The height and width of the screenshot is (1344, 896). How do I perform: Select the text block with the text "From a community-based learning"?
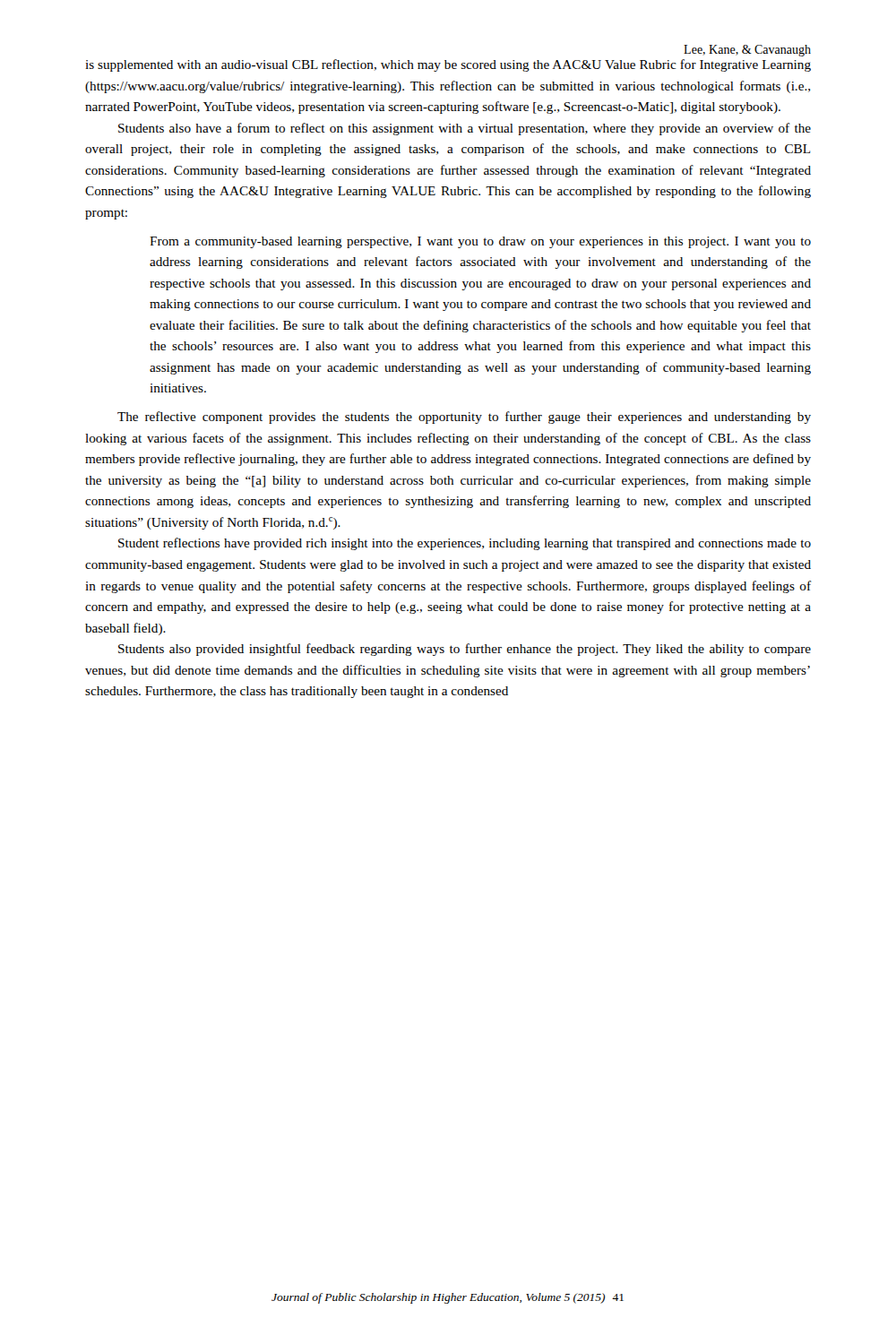point(480,314)
